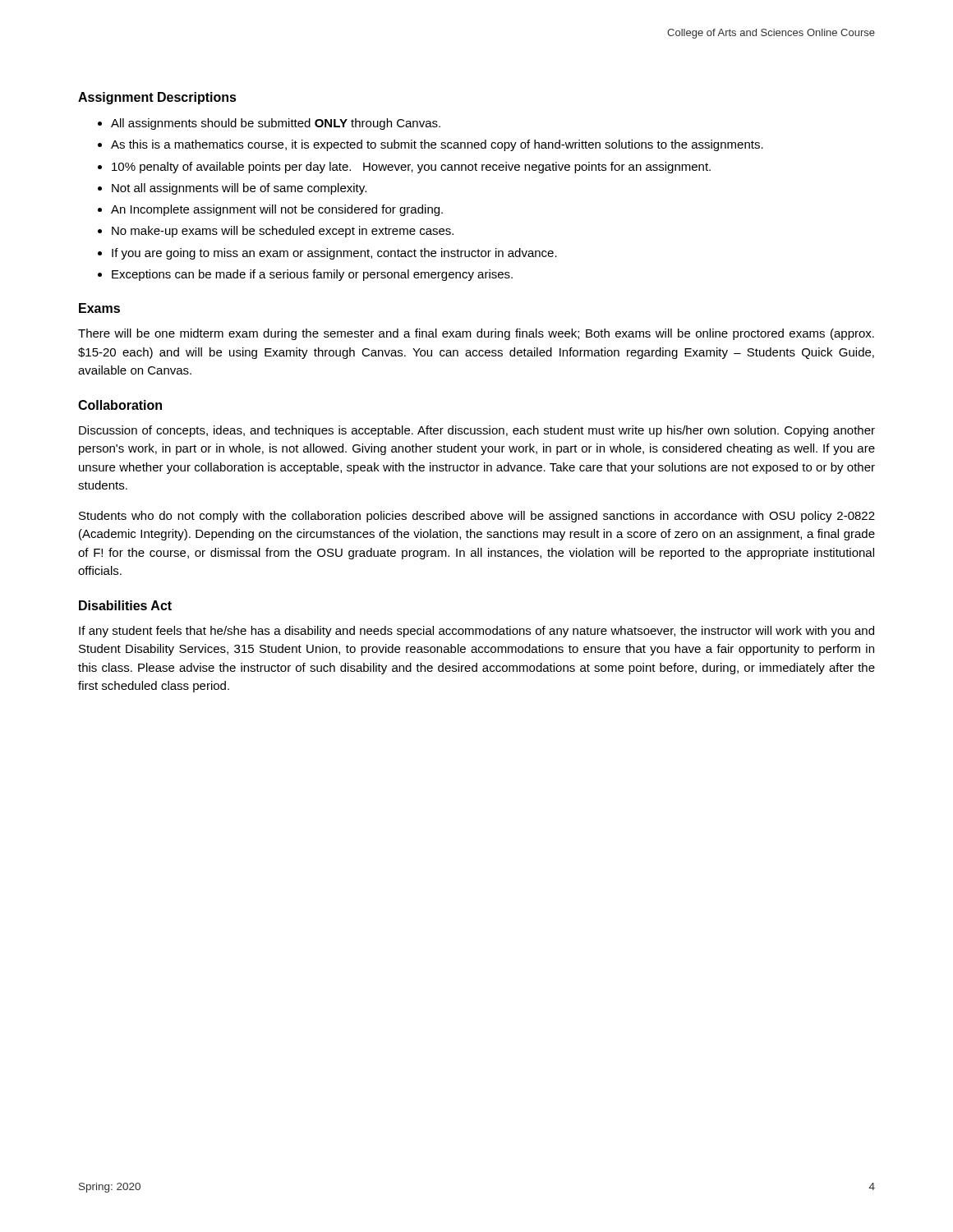
Task: Locate the region starting "There will be"
Action: 476,352
